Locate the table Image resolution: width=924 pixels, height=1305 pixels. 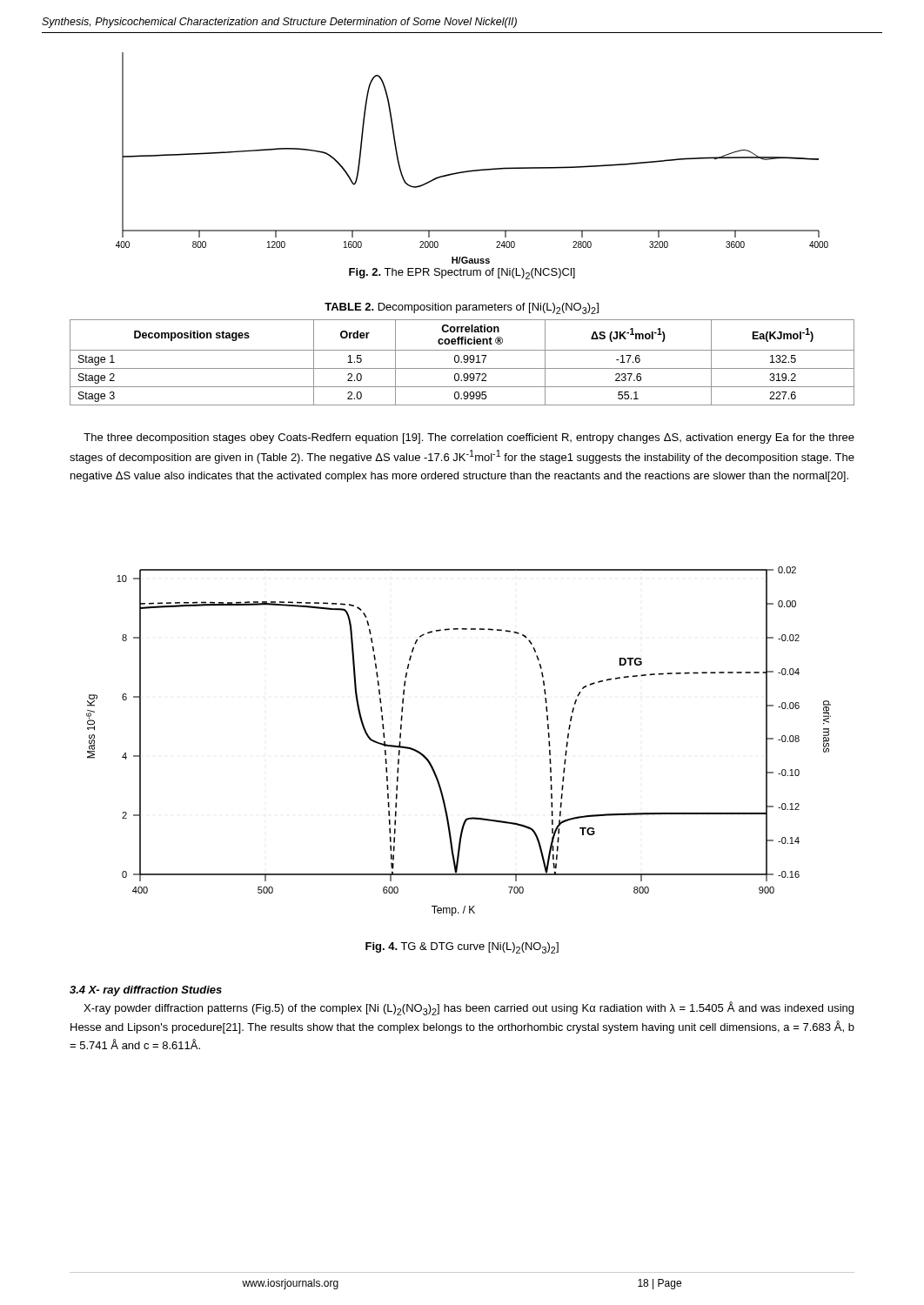pos(462,362)
